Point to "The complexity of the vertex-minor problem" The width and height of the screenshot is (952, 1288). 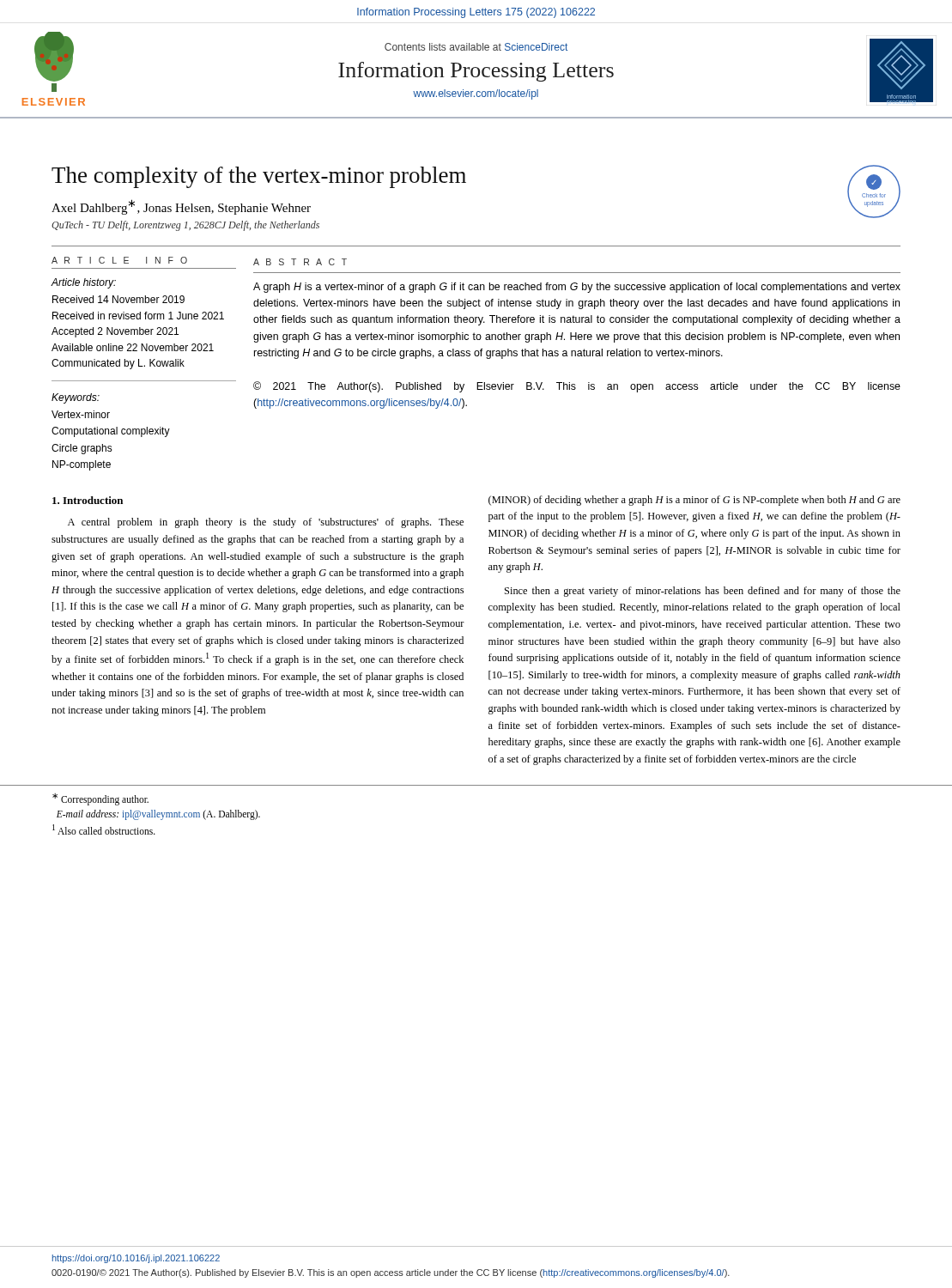click(259, 175)
